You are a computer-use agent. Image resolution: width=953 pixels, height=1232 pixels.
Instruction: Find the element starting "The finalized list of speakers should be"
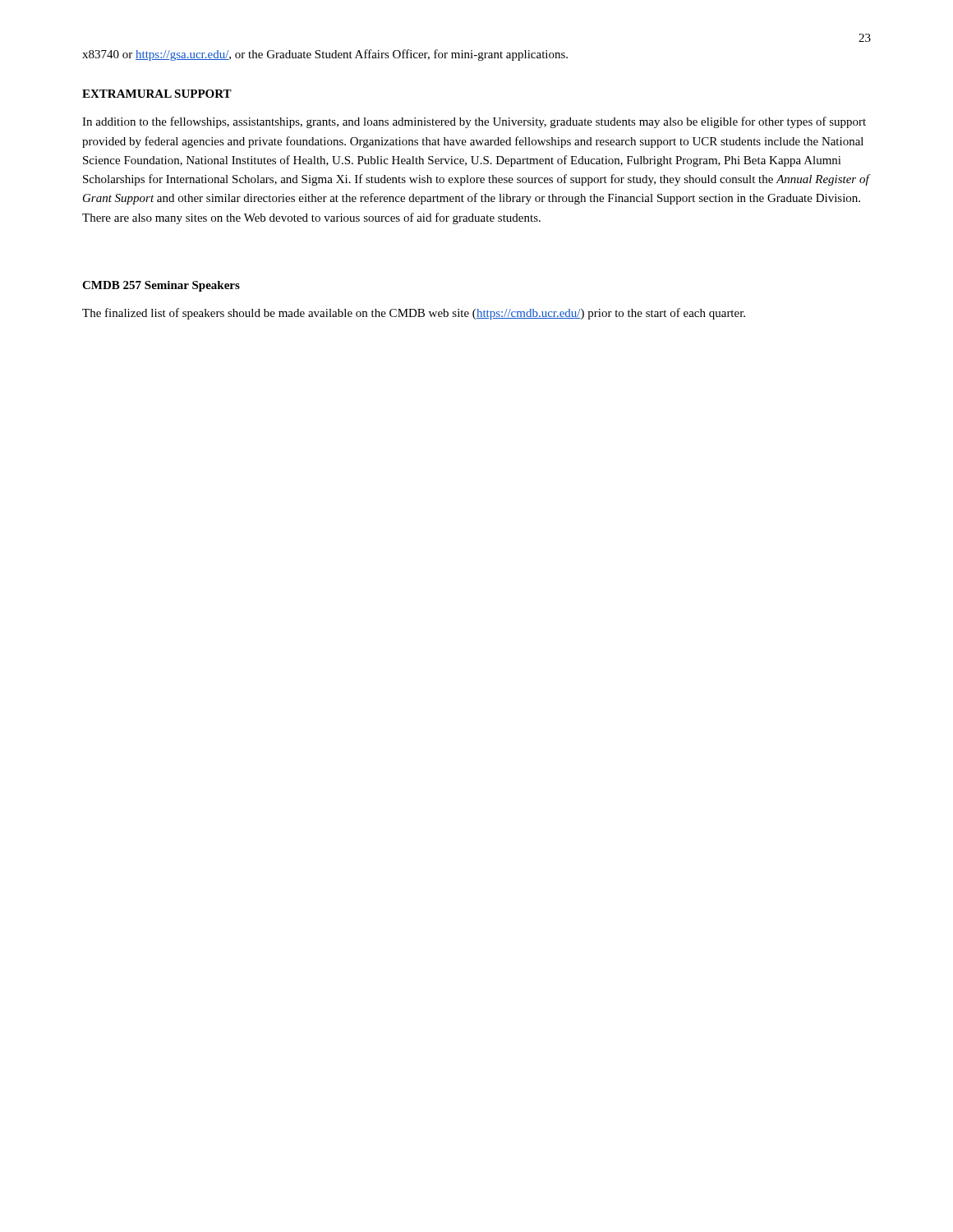(414, 313)
